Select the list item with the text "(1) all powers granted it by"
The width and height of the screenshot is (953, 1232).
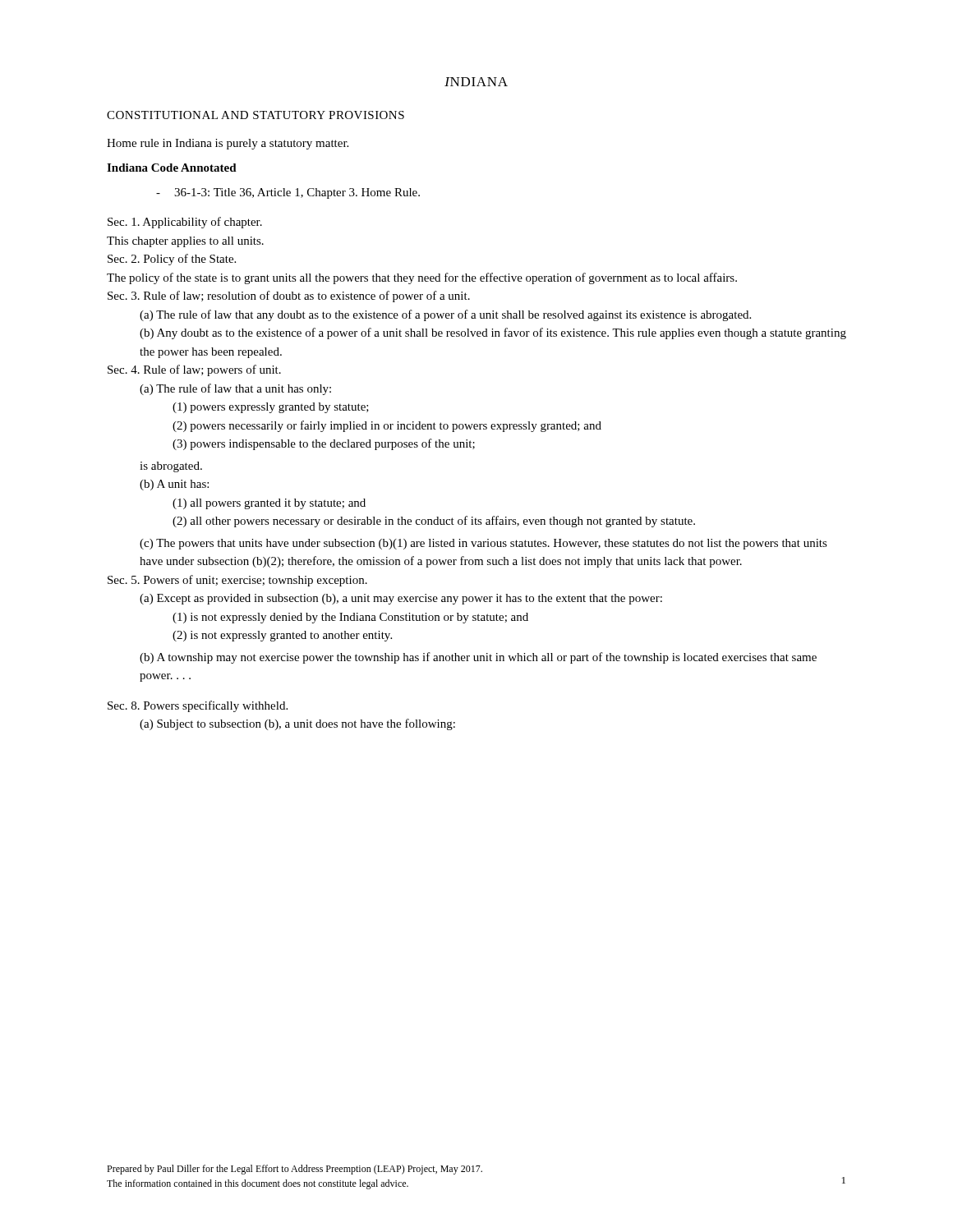tap(269, 502)
